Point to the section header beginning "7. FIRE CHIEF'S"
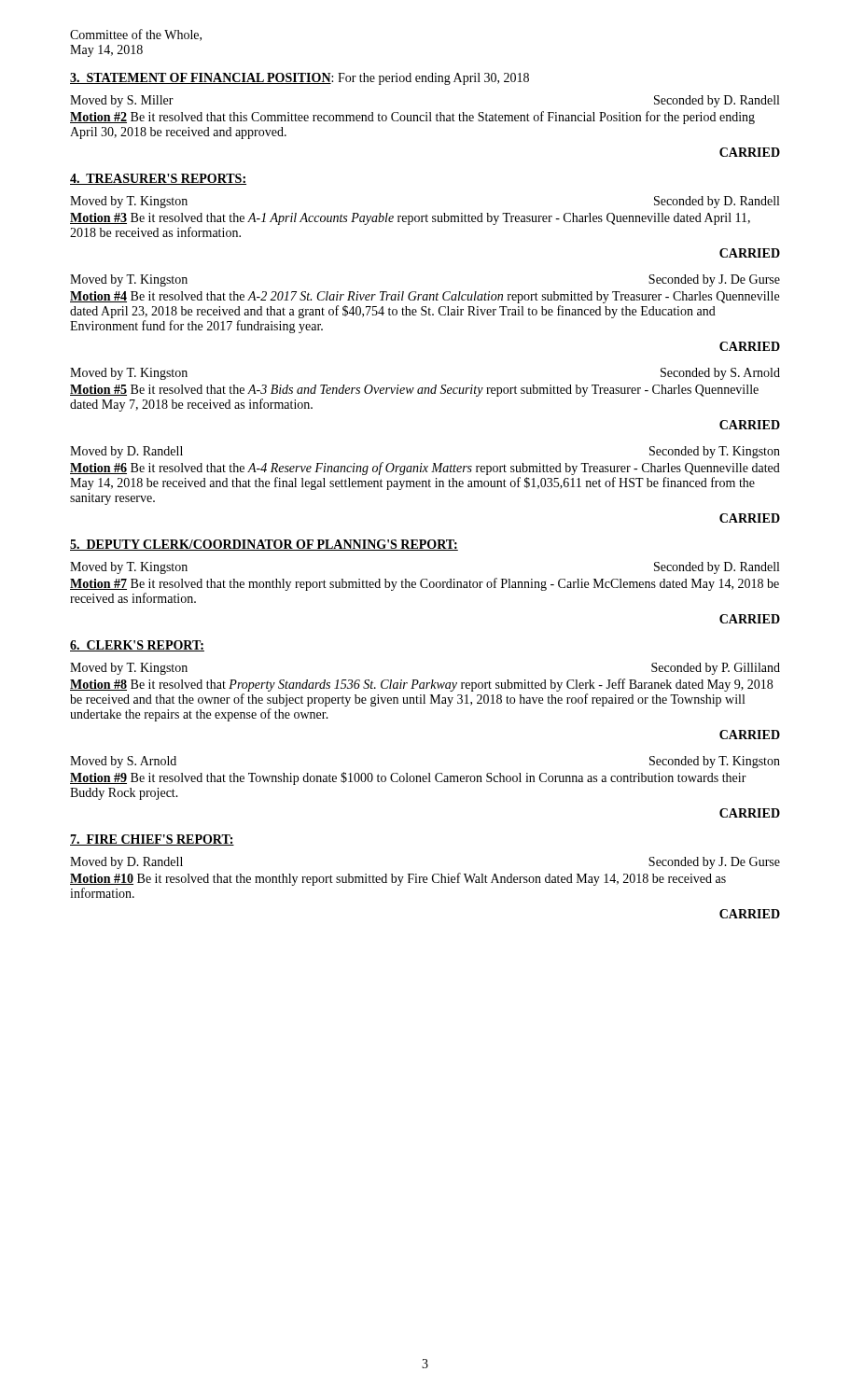This screenshot has width=850, height=1400. 152,840
